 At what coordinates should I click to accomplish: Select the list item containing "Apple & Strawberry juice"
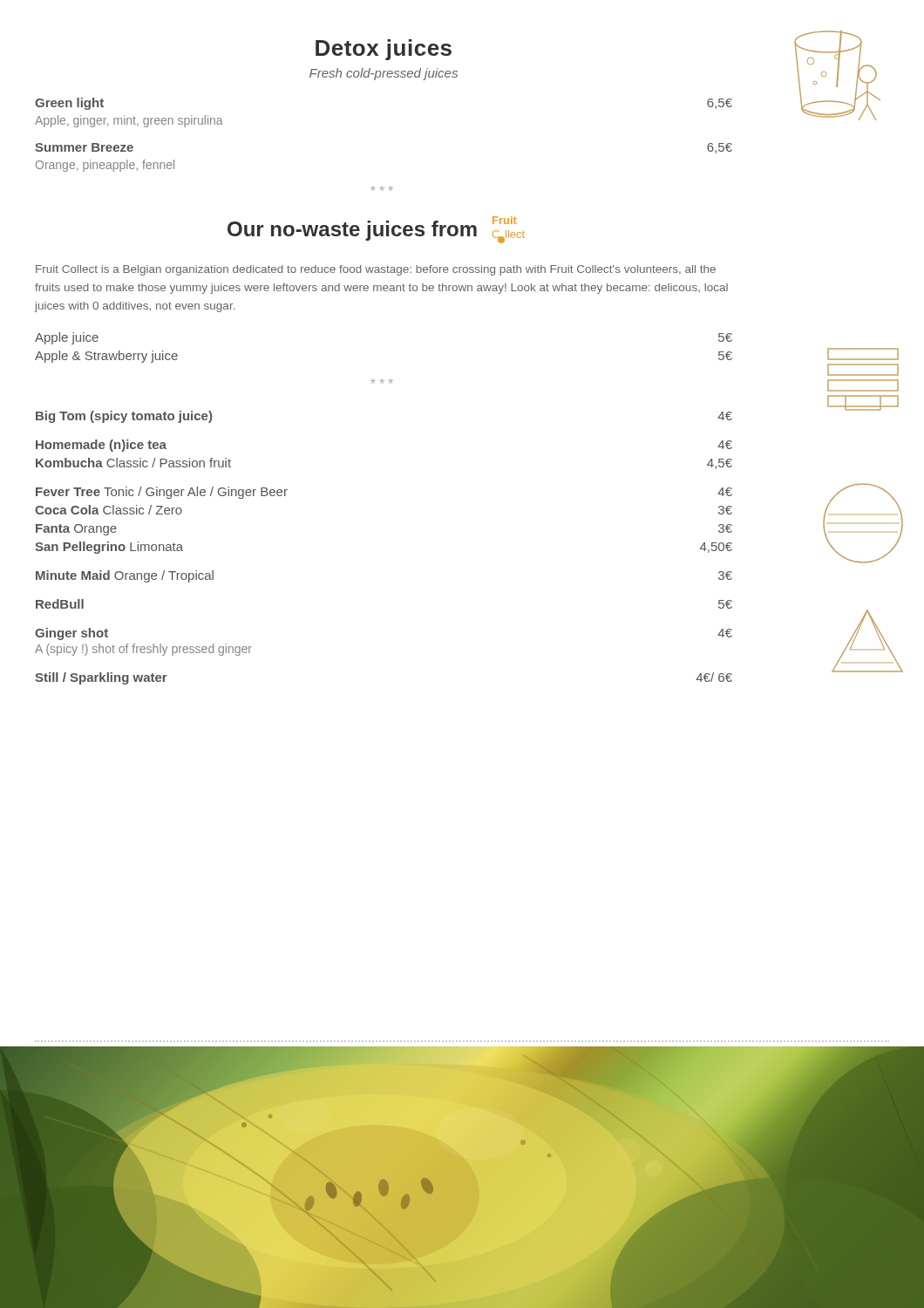pos(107,356)
